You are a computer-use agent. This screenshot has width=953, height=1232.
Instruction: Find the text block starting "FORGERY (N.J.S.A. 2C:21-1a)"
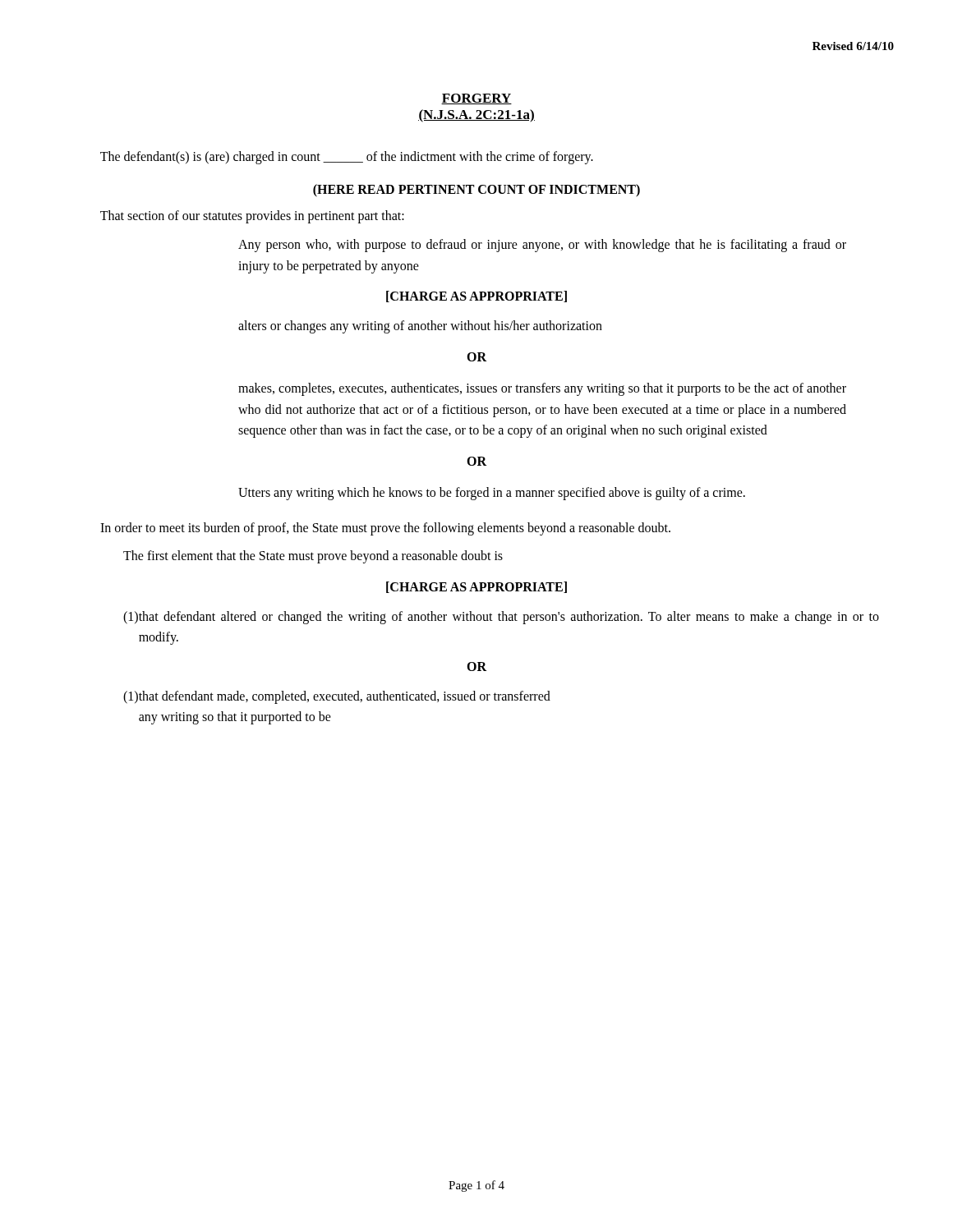tap(476, 107)
